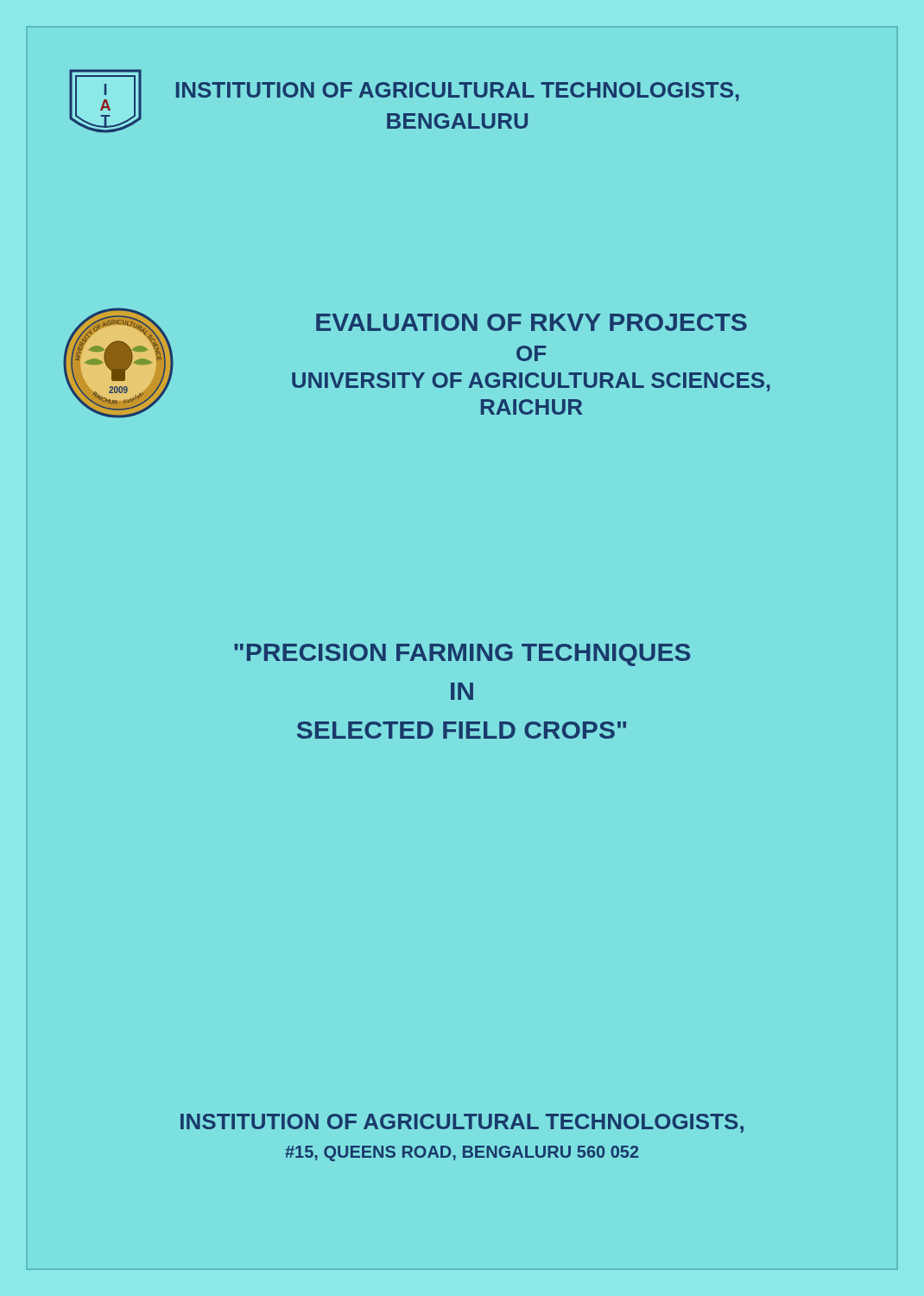Find "INSTITUTION OF AGRICULTURAL TECHNOLOGISTS," on this page
924x1296 pixels.
tap(462, 1121)
